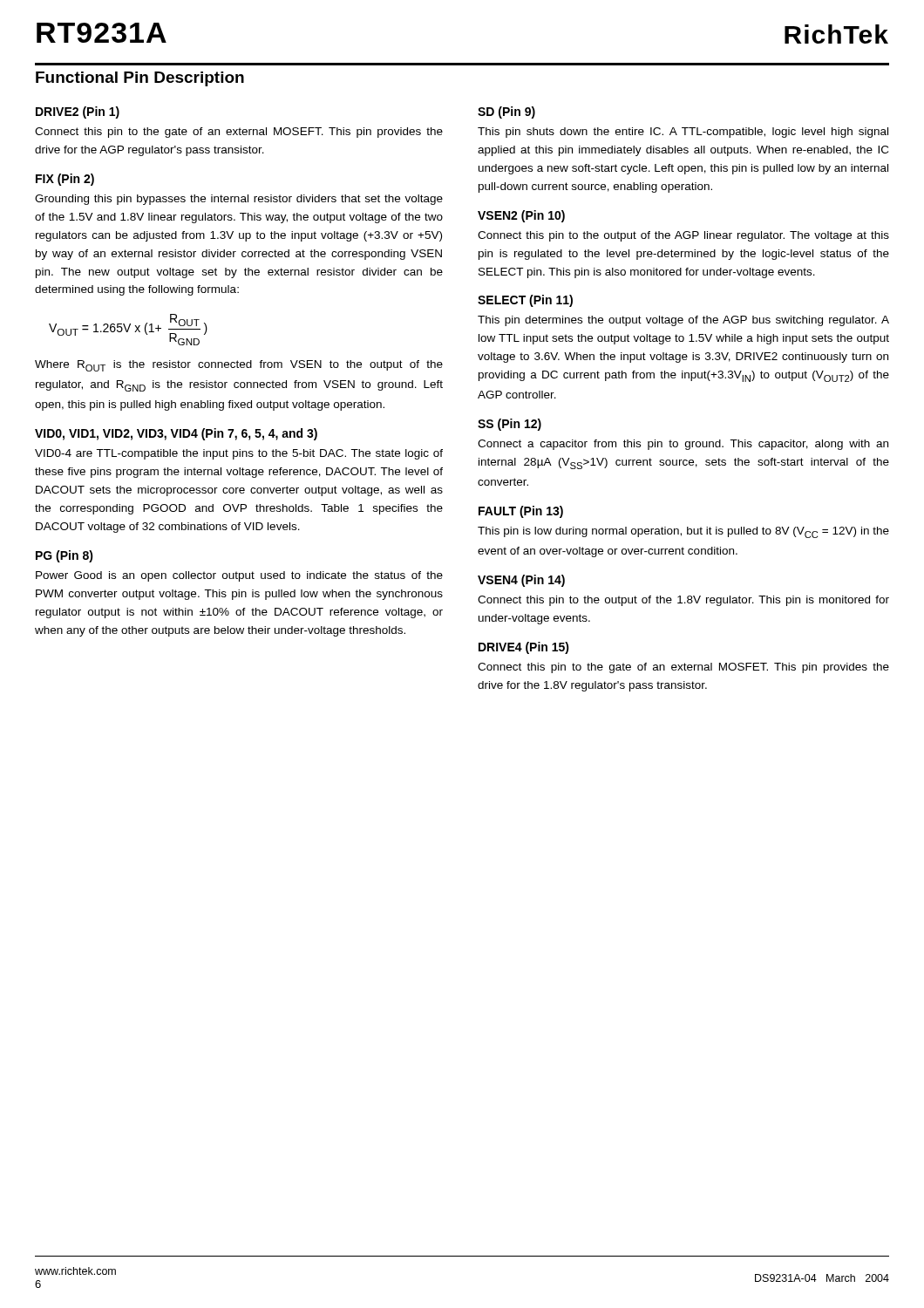Locate the block of text that opens with "SS (Pin 12) Connect a capacitor"
This screenshot has width=924, height=1308.
683,455
